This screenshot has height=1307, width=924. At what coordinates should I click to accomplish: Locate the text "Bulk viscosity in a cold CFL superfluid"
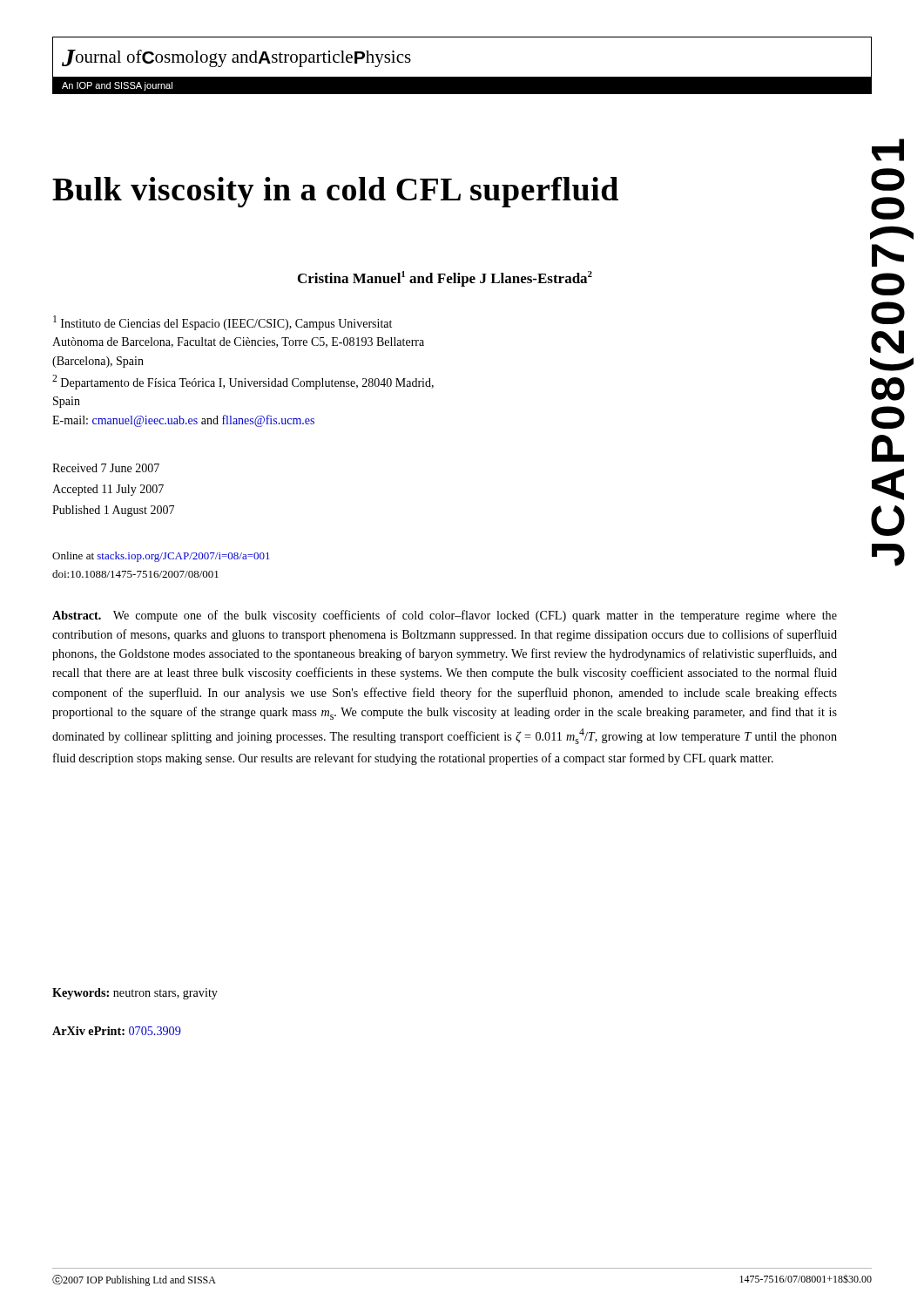coord(445,190)
